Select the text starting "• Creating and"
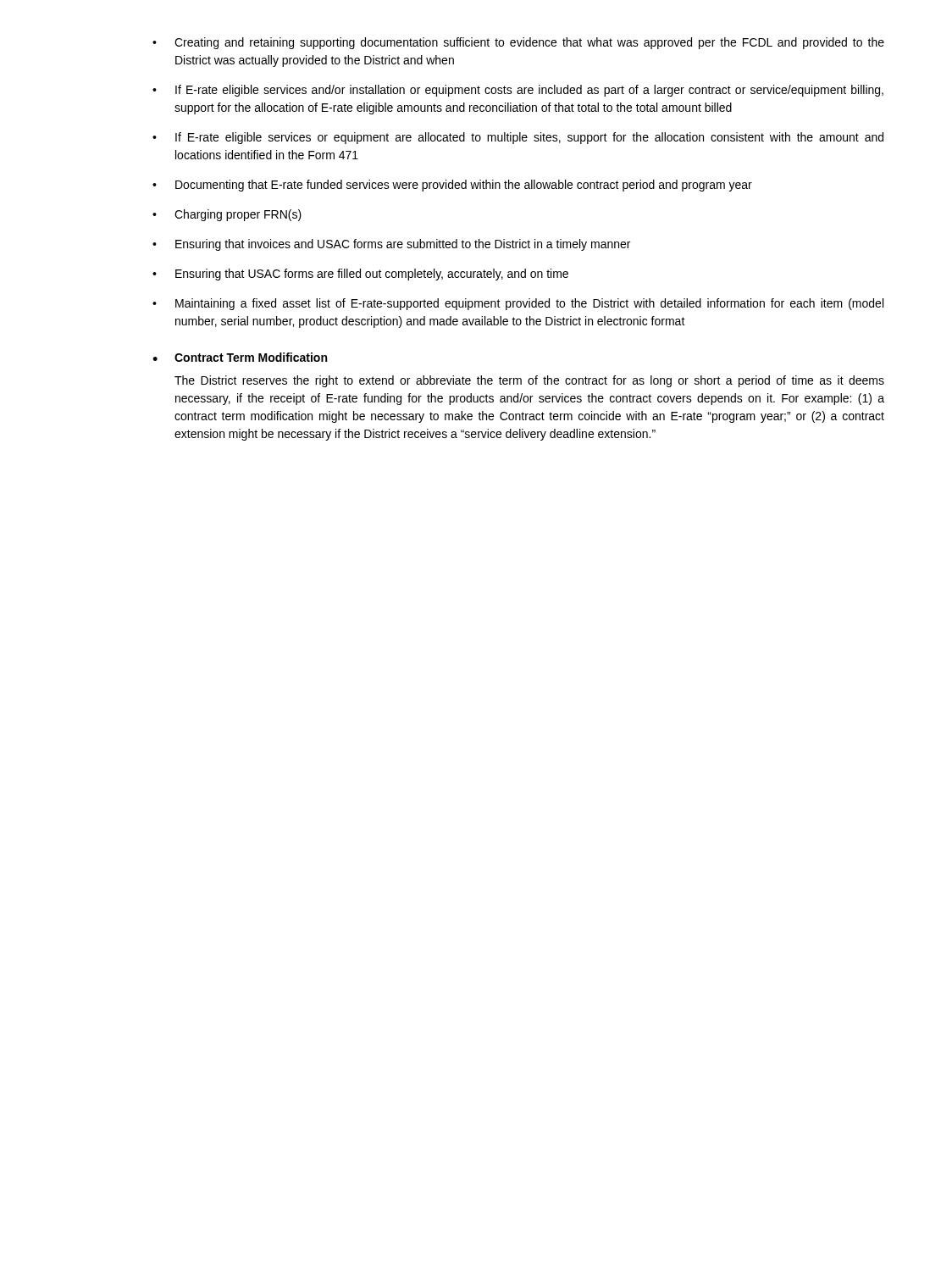Viewport: 952px width, 1271px height. click(518, 52)
